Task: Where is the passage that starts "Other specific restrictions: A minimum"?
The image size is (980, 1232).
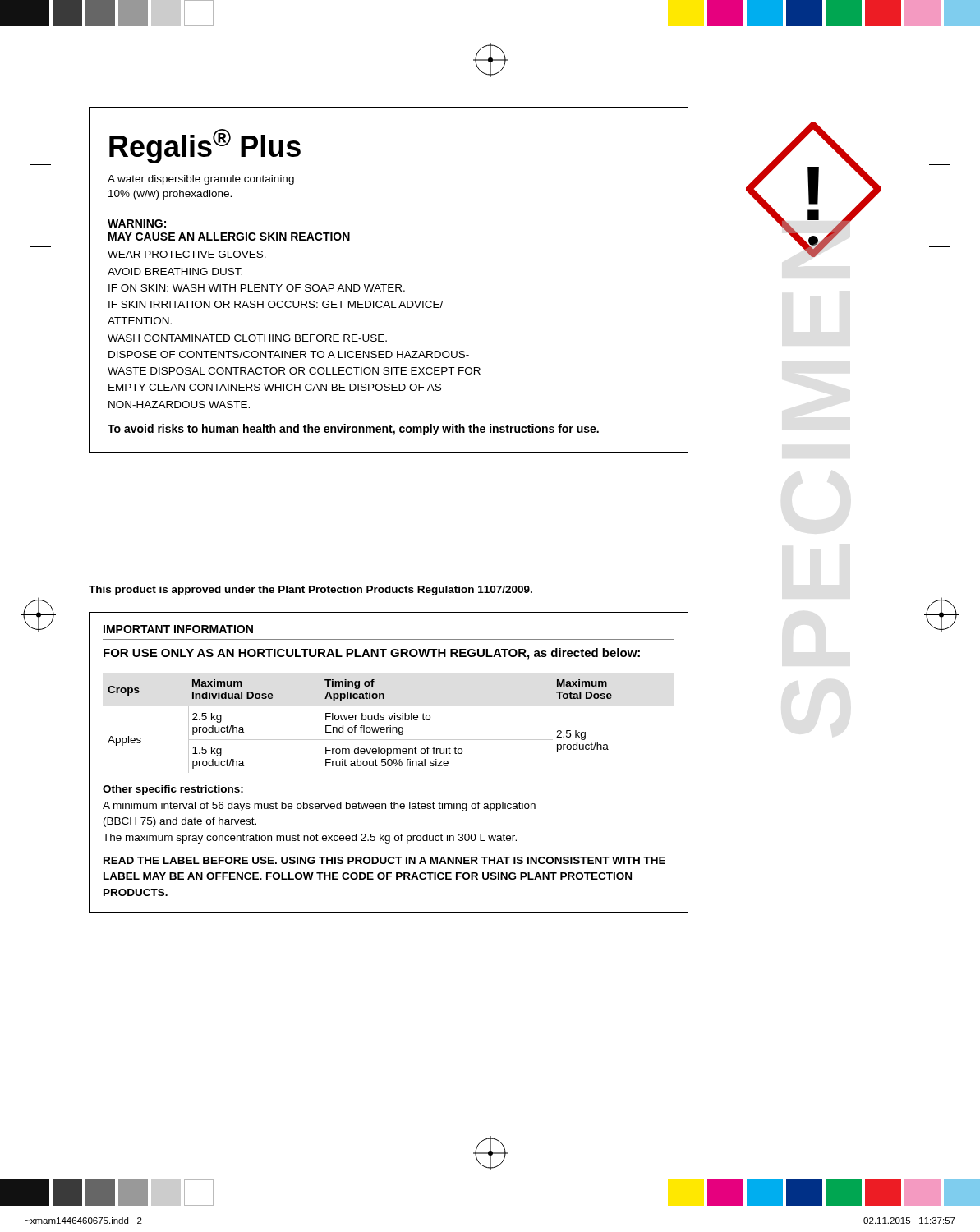Action: click(x=319, y=813)
